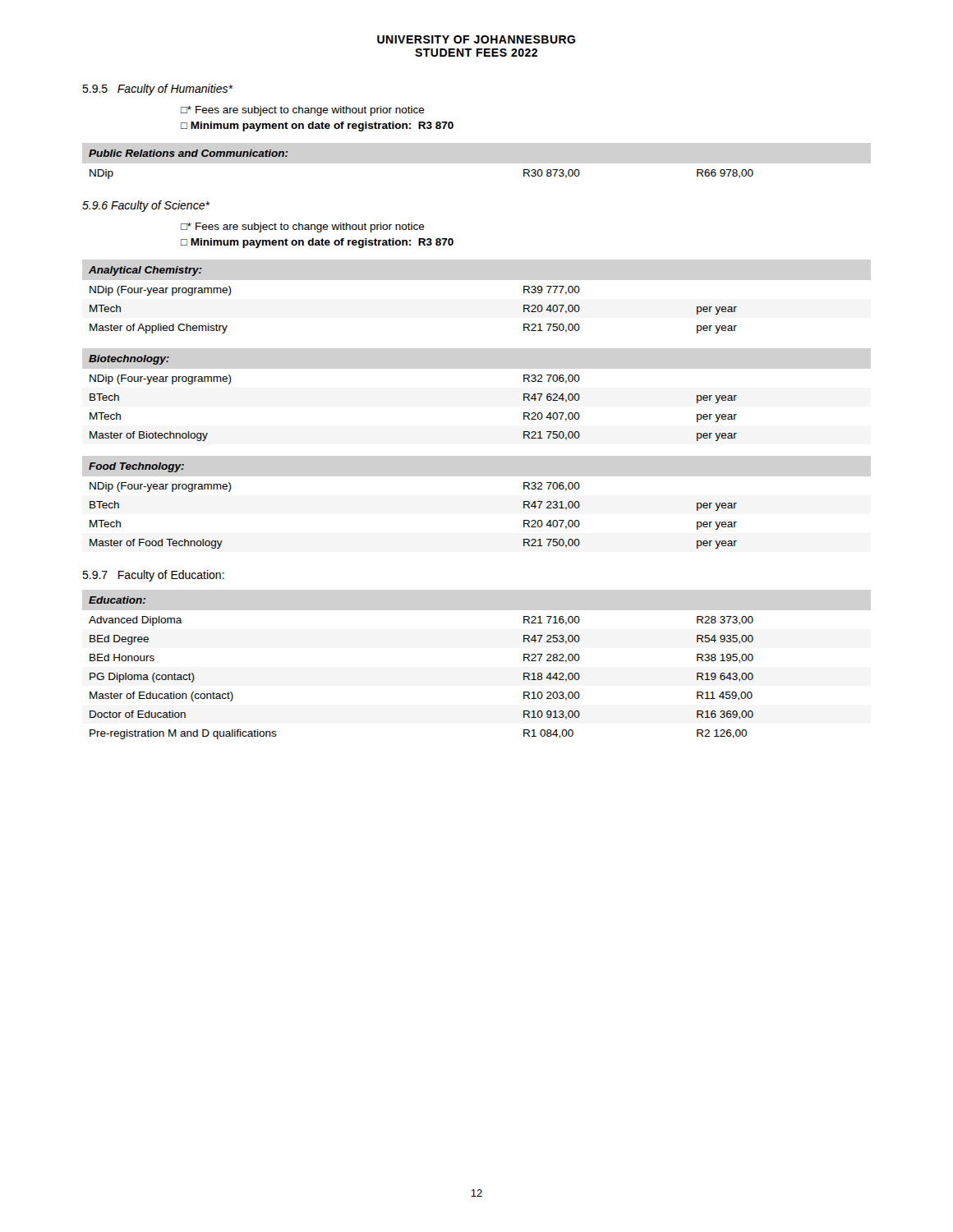Select the table that reads "Master of Food Technology"
The height and width of the screenshot is (1232, 953).
tap(476, 504)
